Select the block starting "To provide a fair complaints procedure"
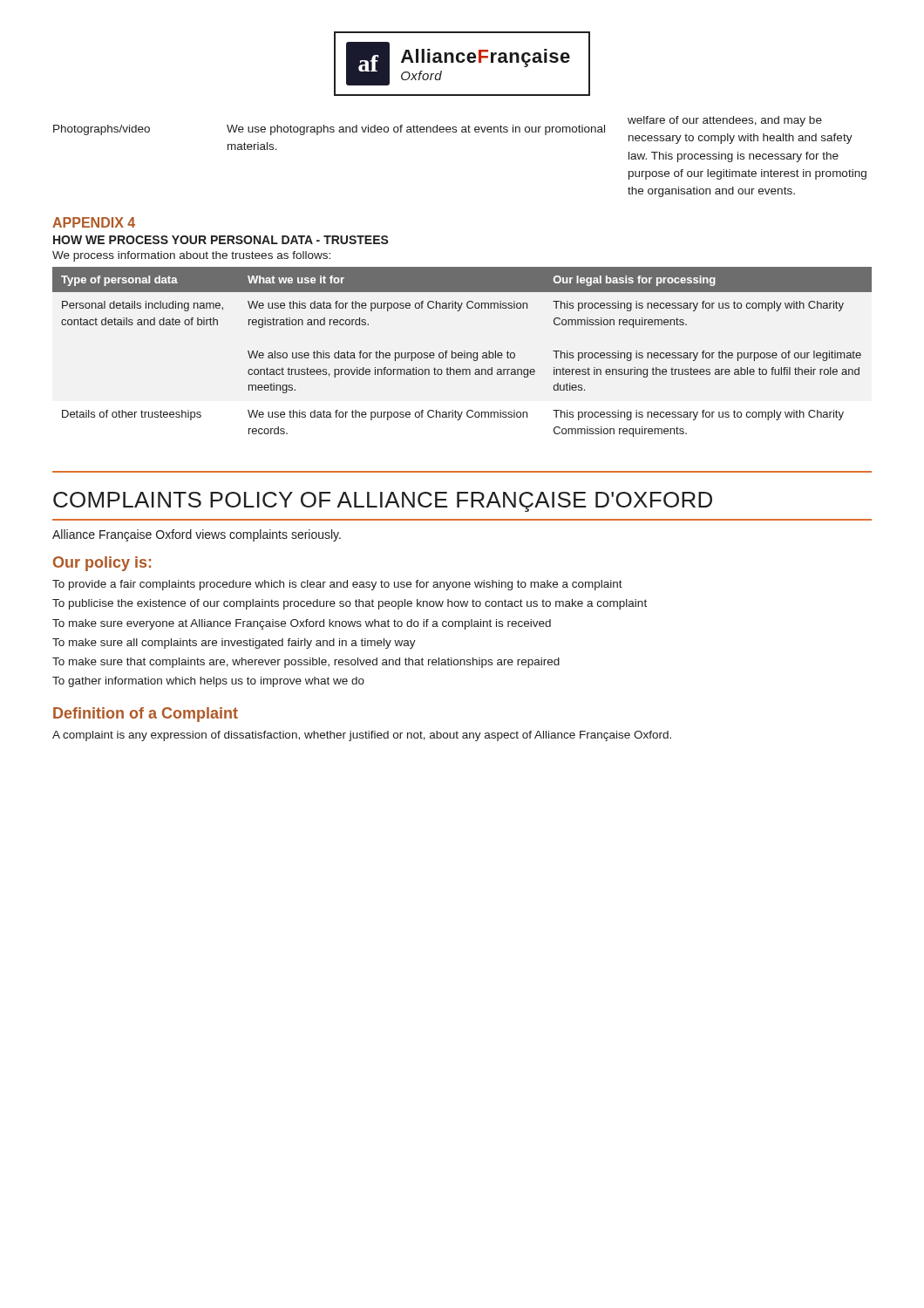 (x=337, y=584)
